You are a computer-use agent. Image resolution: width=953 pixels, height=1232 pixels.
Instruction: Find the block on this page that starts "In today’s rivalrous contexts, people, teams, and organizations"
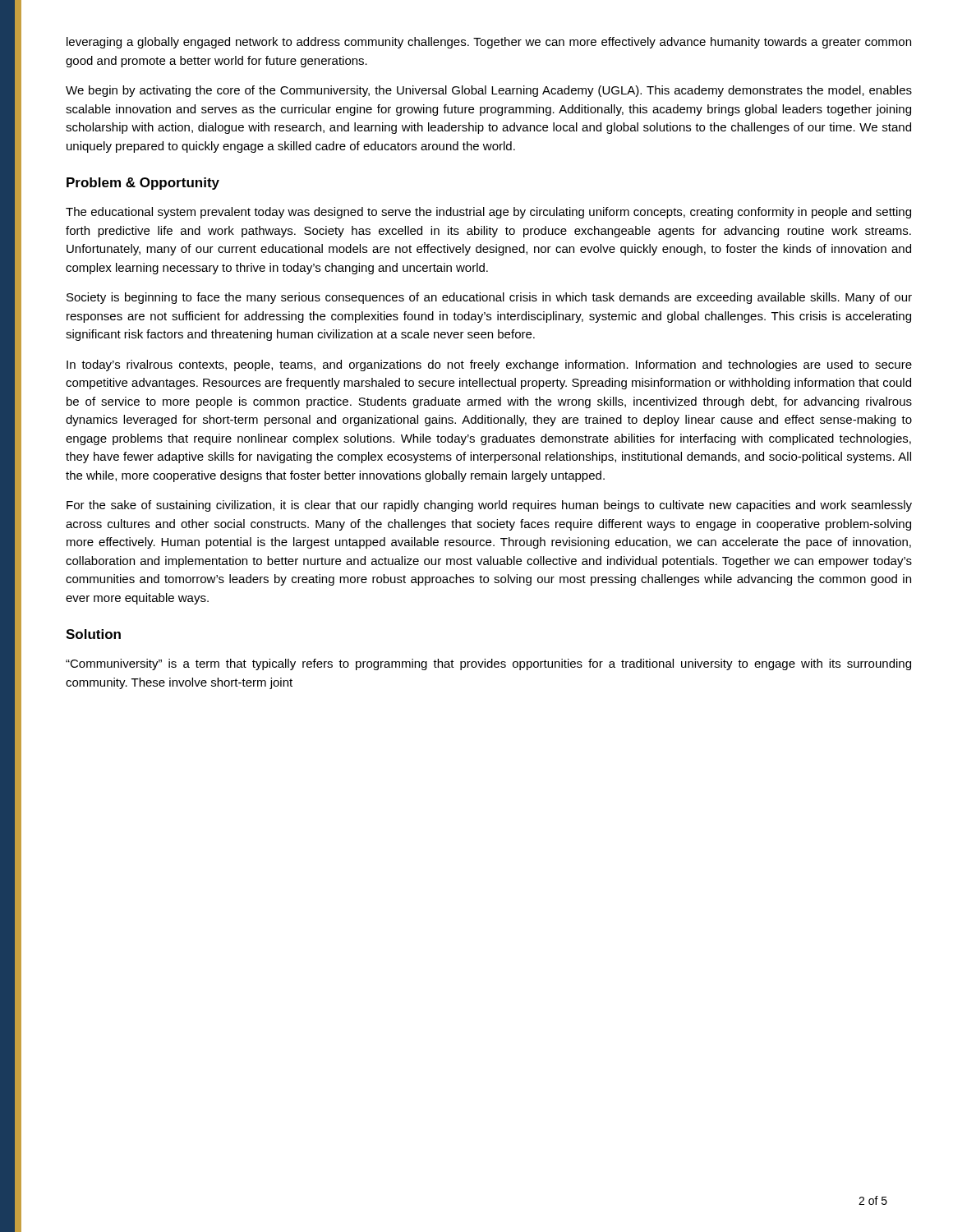tap(489, 419)
